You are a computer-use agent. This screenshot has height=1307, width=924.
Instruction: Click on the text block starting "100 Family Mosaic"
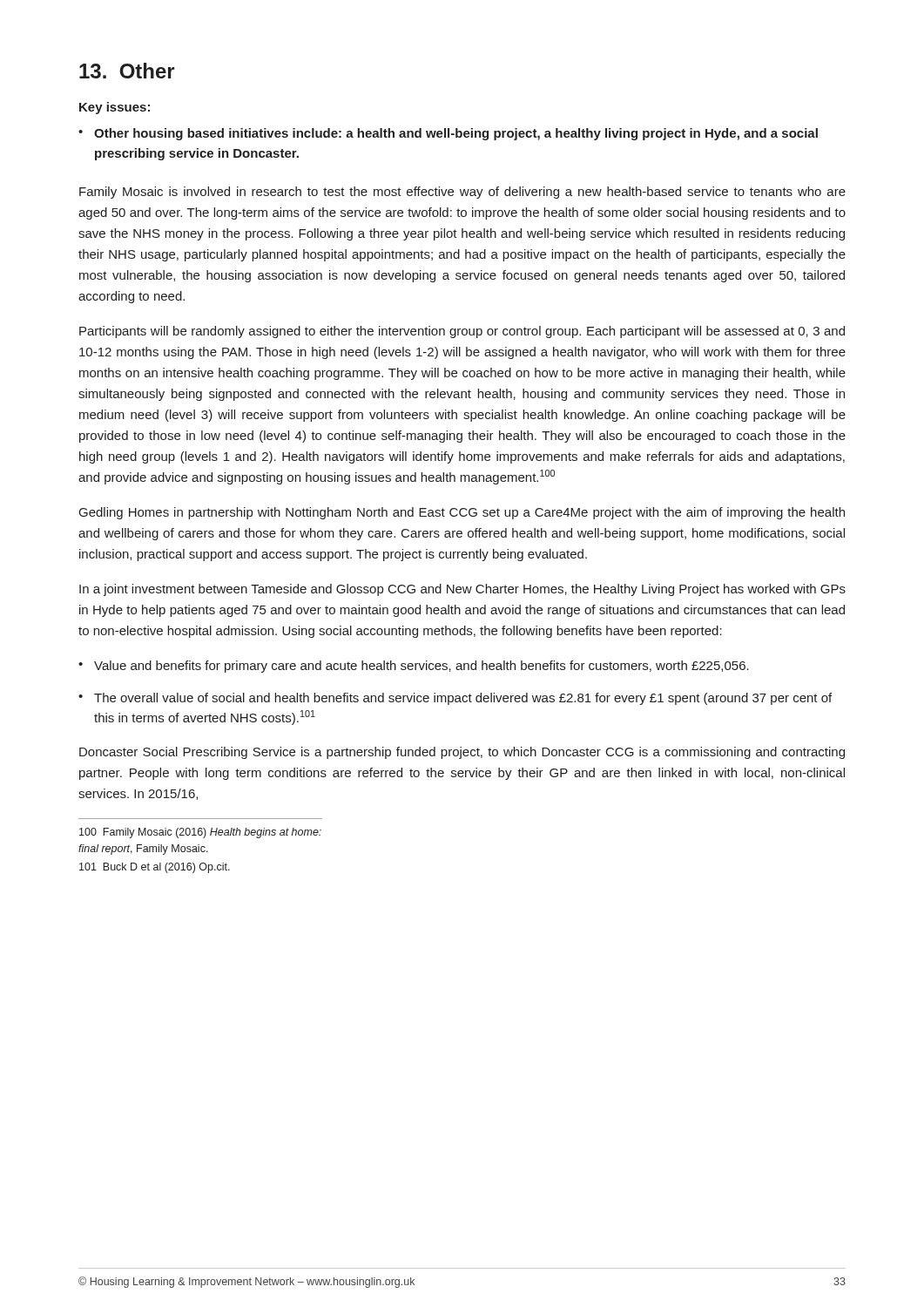(x=200, y=841)
